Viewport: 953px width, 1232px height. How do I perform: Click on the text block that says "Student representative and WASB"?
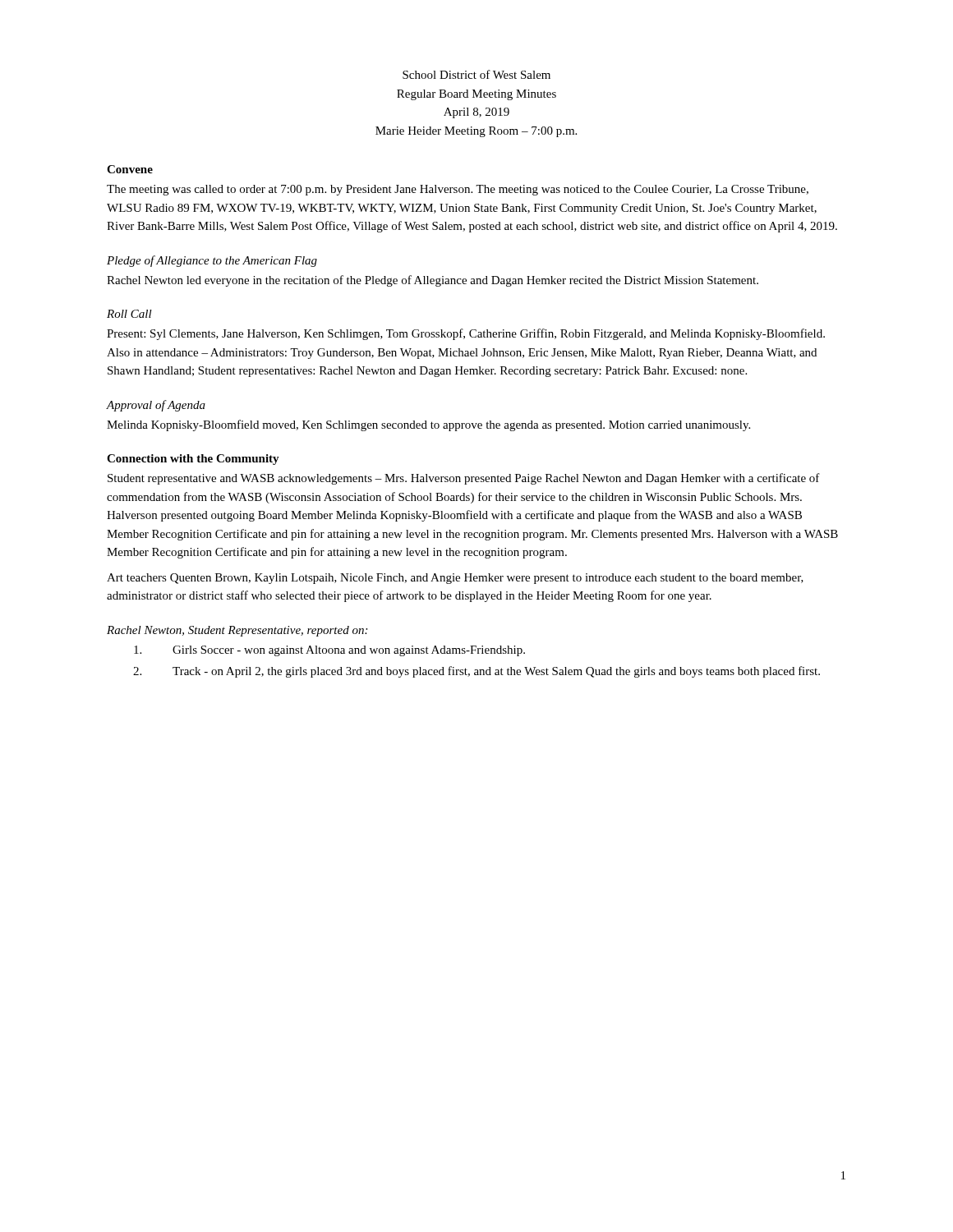[x=473, y=515]
